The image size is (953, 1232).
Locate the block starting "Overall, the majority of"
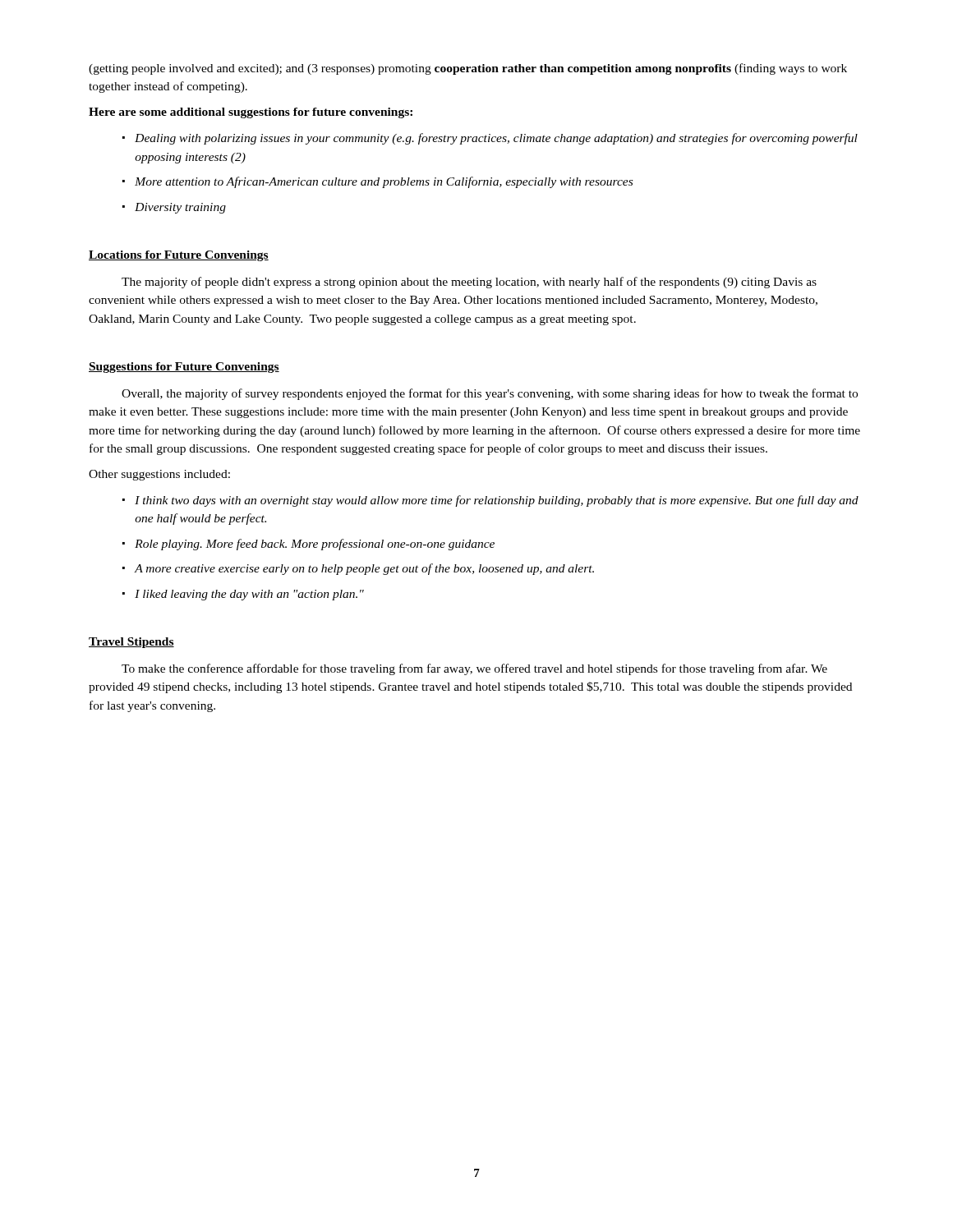[476, 421]
